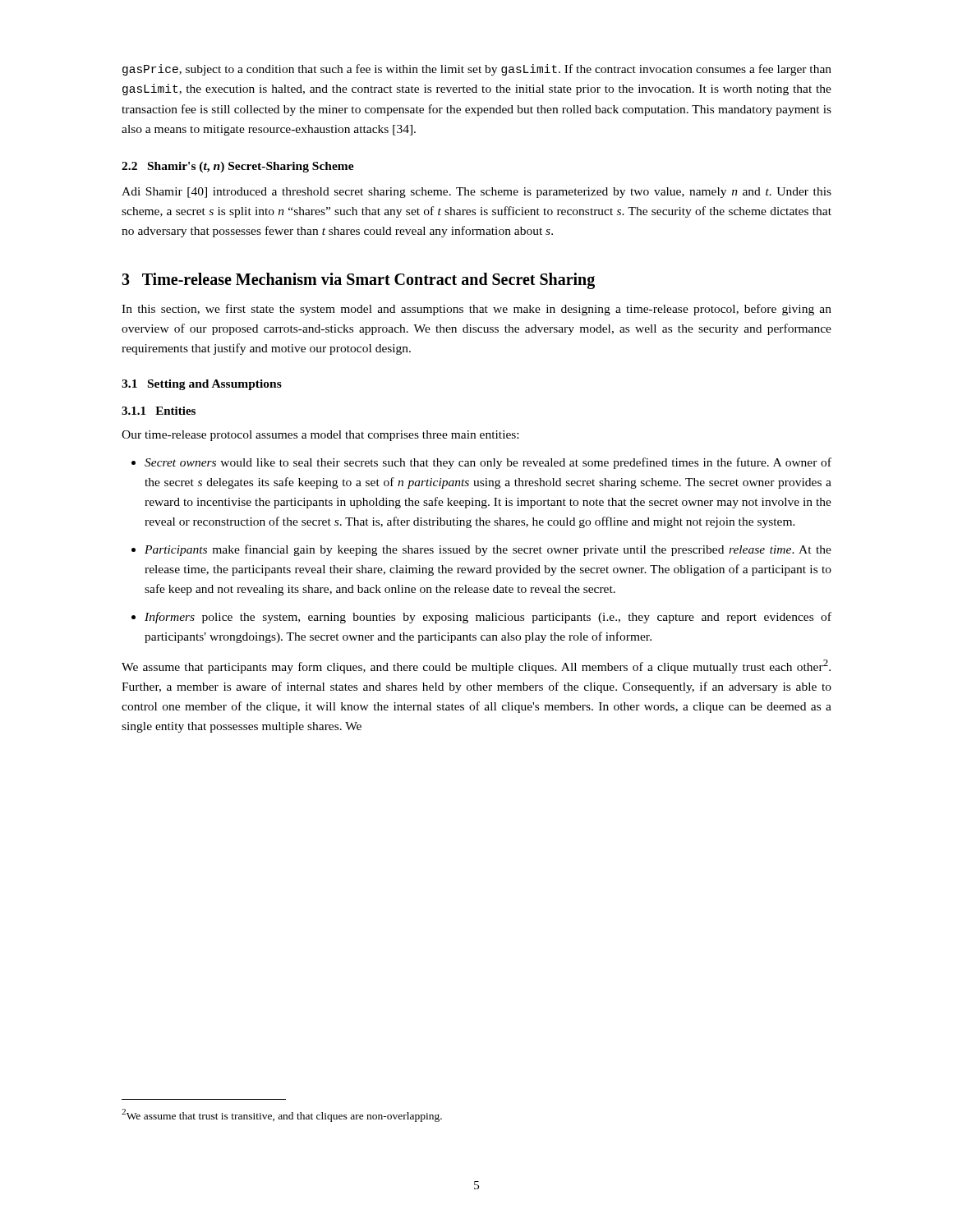Click on the list item with the text "Informers police the"

(x=488, y=627)
